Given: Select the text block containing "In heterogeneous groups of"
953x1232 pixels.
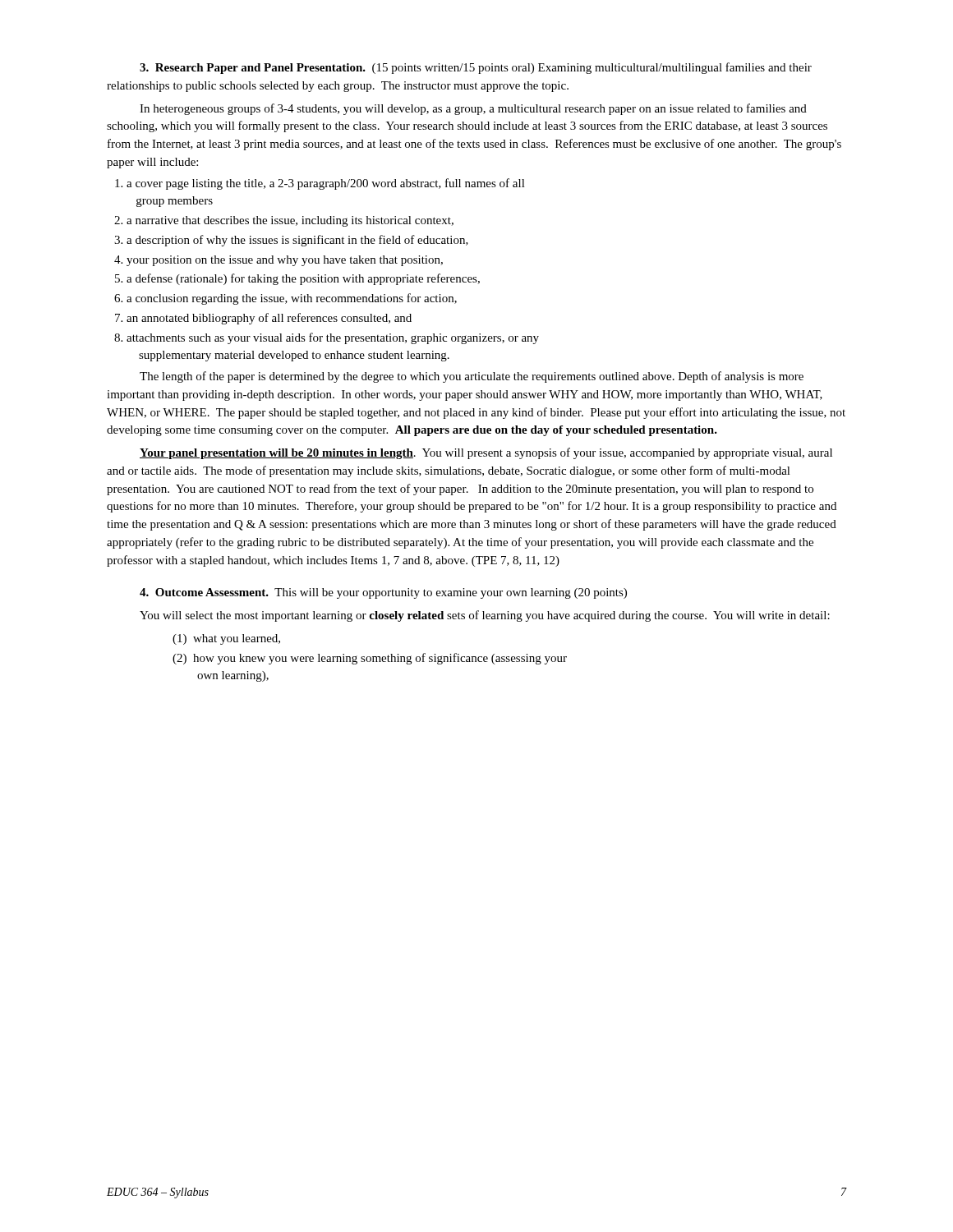Looking at the screenshot, I should point(474,135).
